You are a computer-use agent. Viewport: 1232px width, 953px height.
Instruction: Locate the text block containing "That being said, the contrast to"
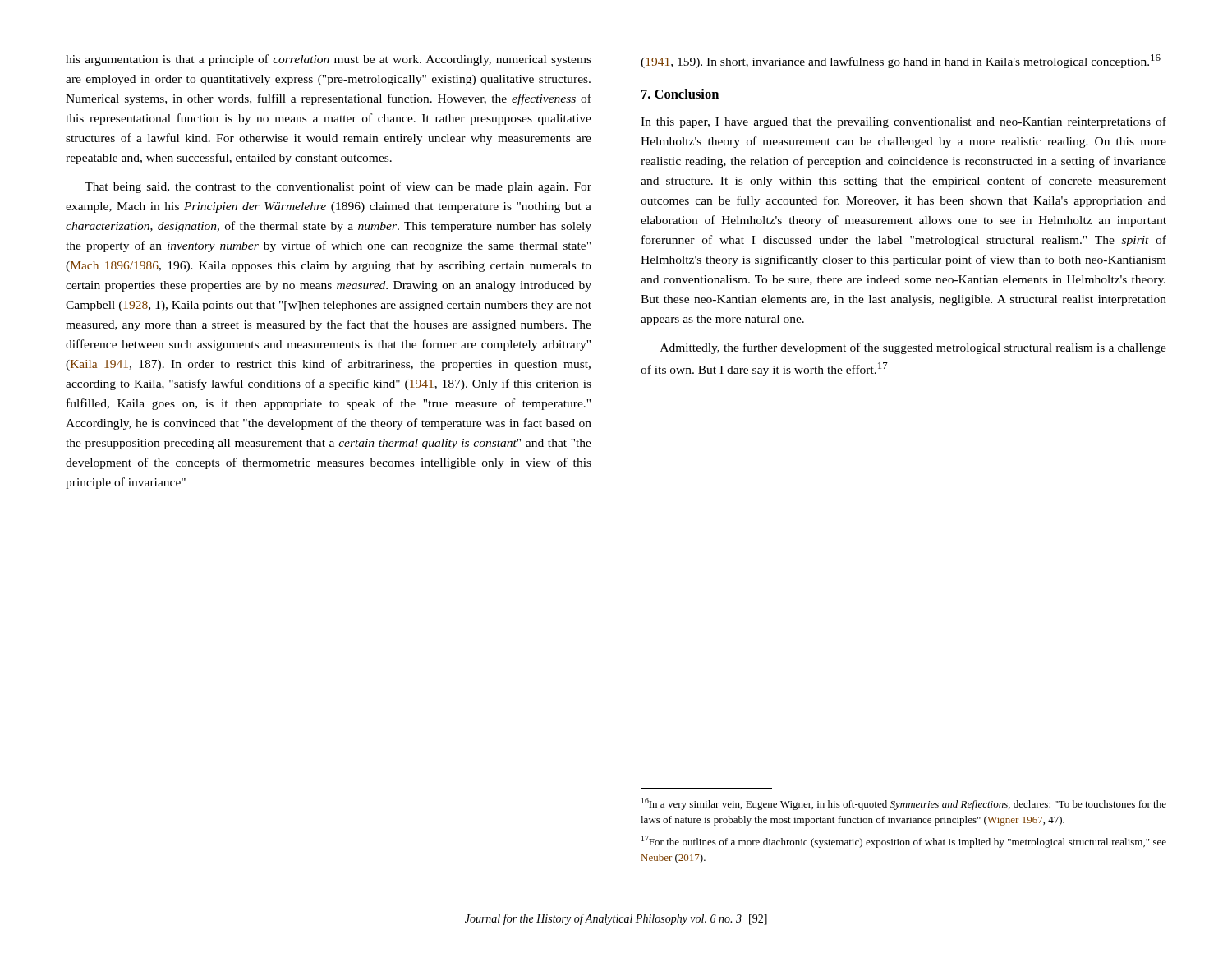tap(329, 334)
